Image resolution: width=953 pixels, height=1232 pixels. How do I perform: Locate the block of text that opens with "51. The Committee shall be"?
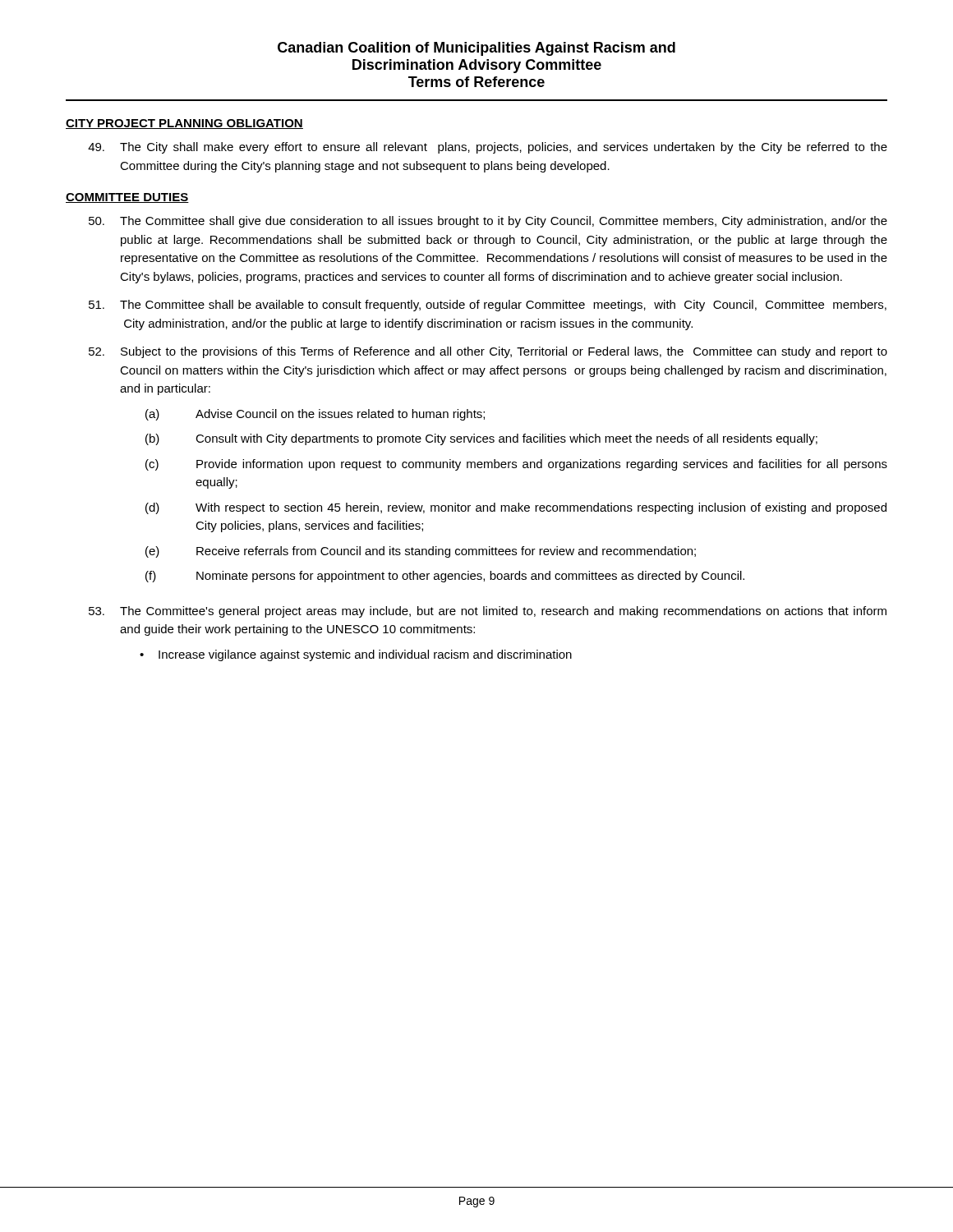click(x=476, y=314)
